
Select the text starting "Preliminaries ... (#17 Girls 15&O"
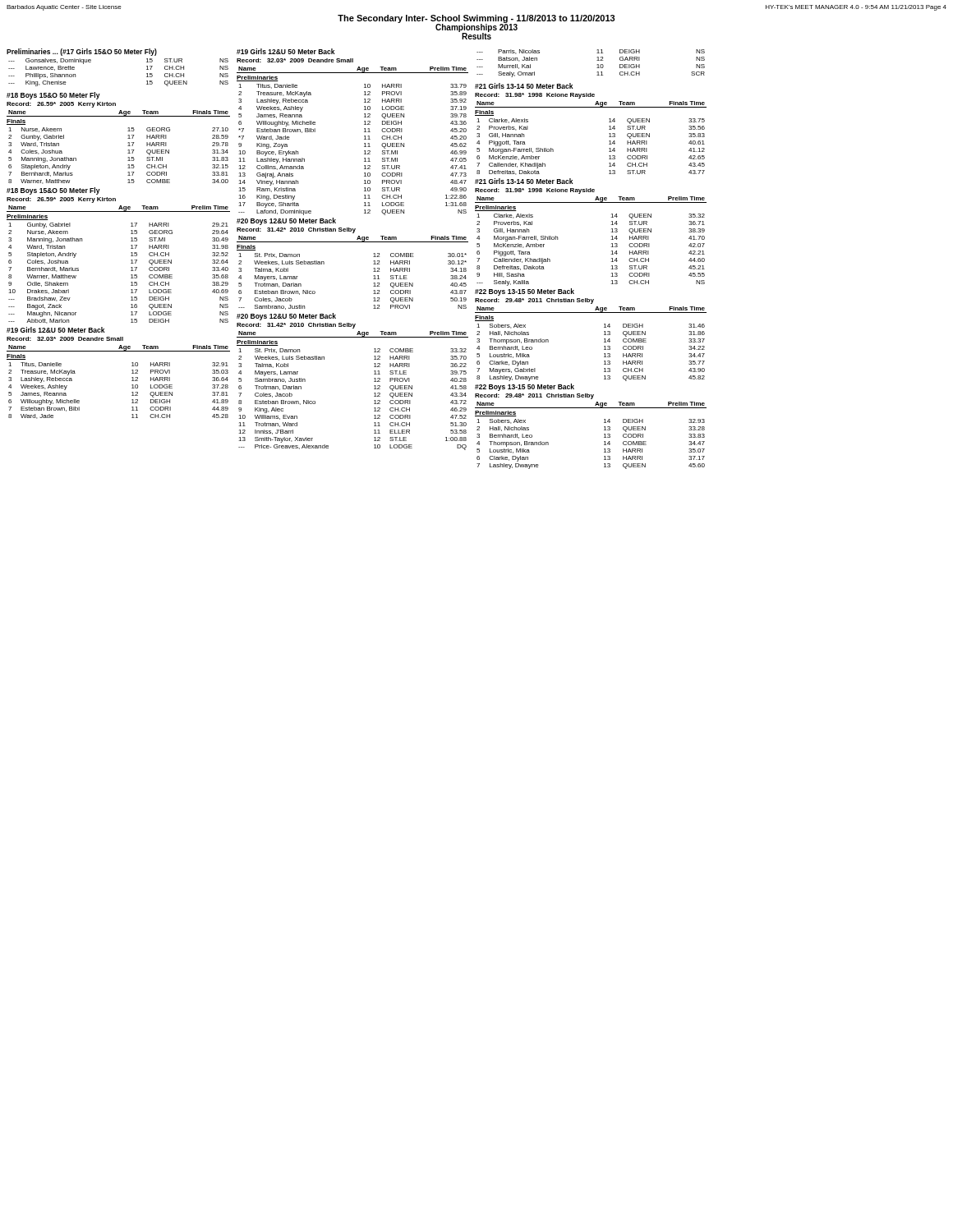click(82, 52)
